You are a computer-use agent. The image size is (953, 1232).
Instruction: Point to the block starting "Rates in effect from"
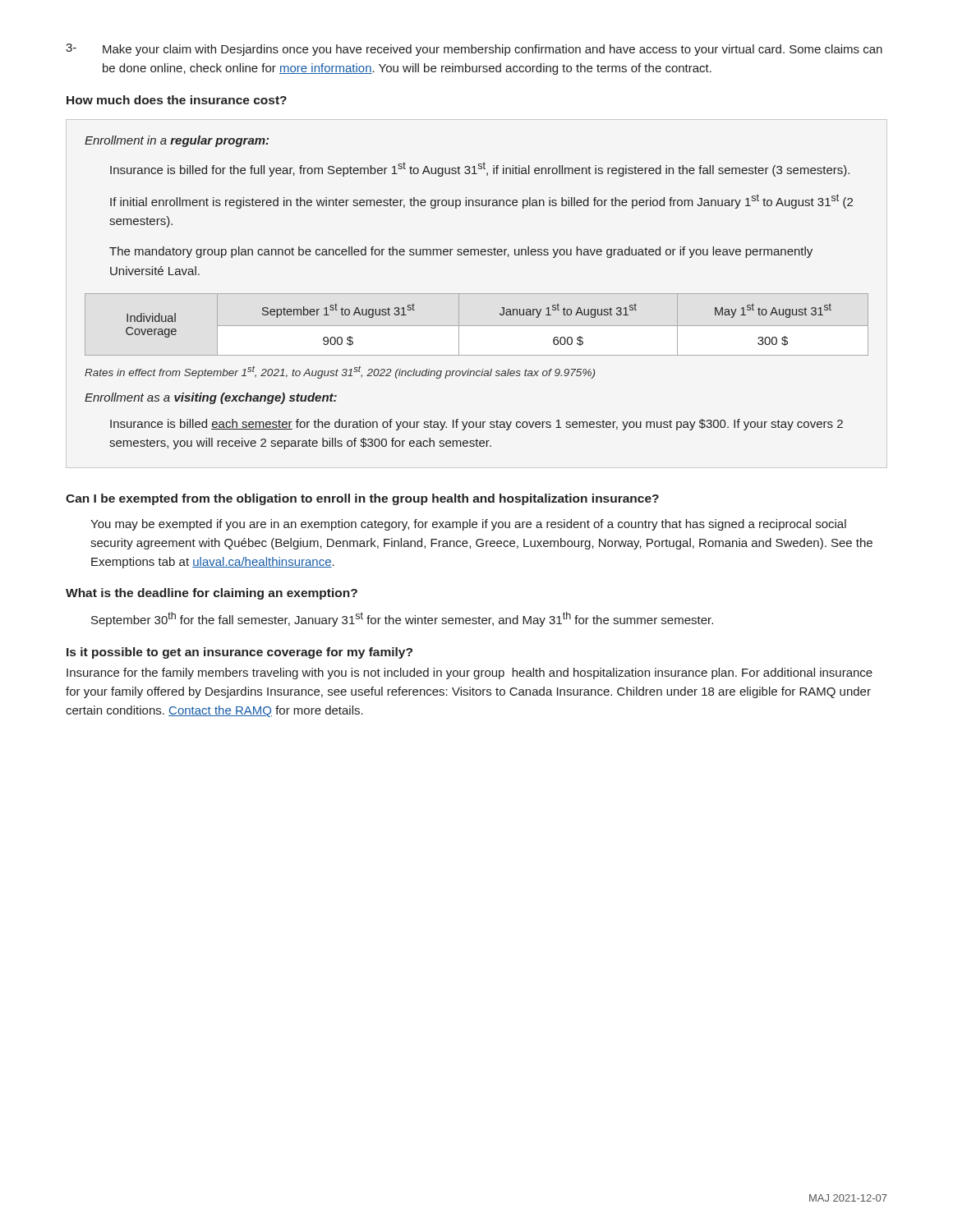[340, 371]
